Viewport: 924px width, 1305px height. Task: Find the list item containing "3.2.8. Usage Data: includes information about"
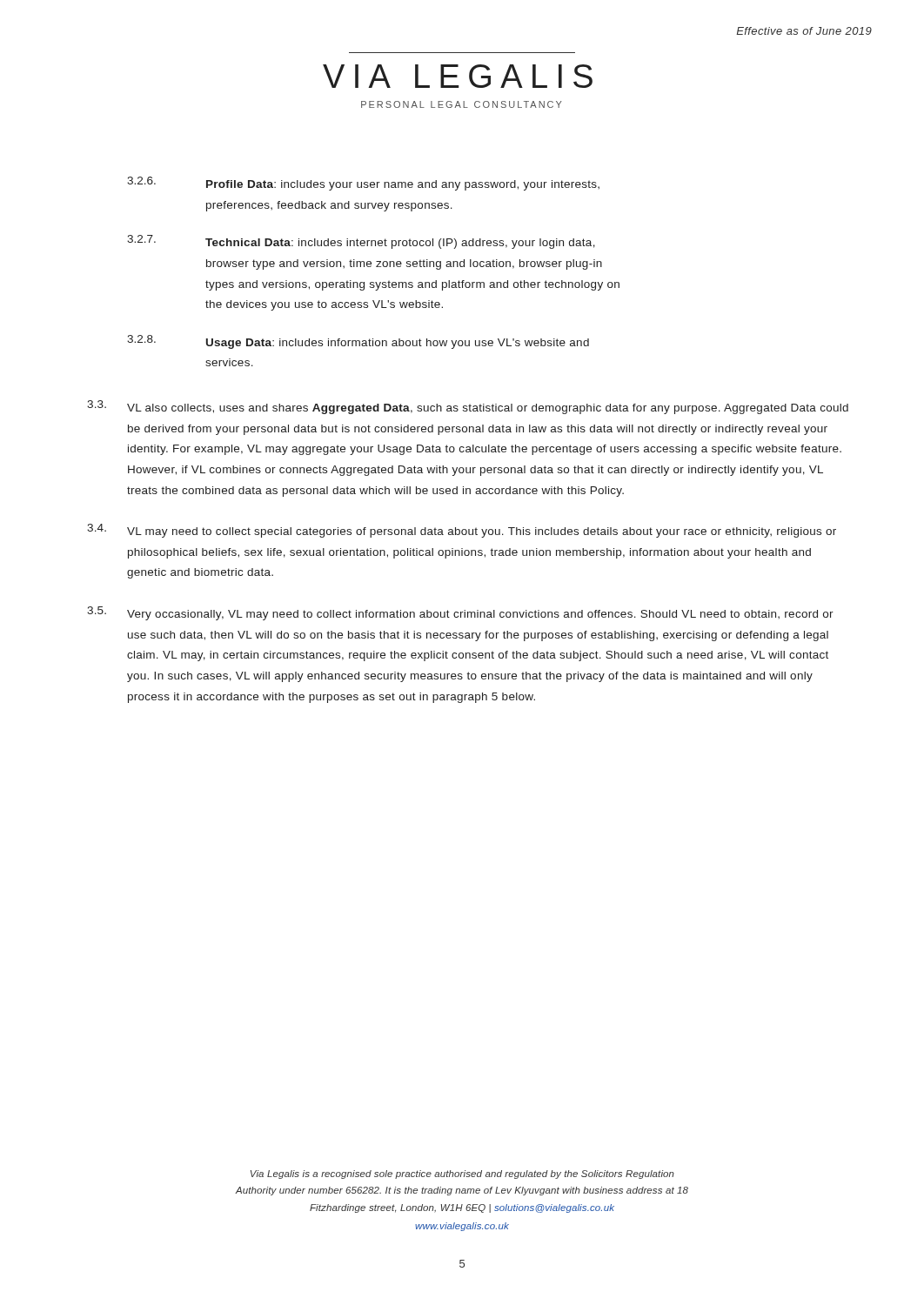tap(358, 353)
